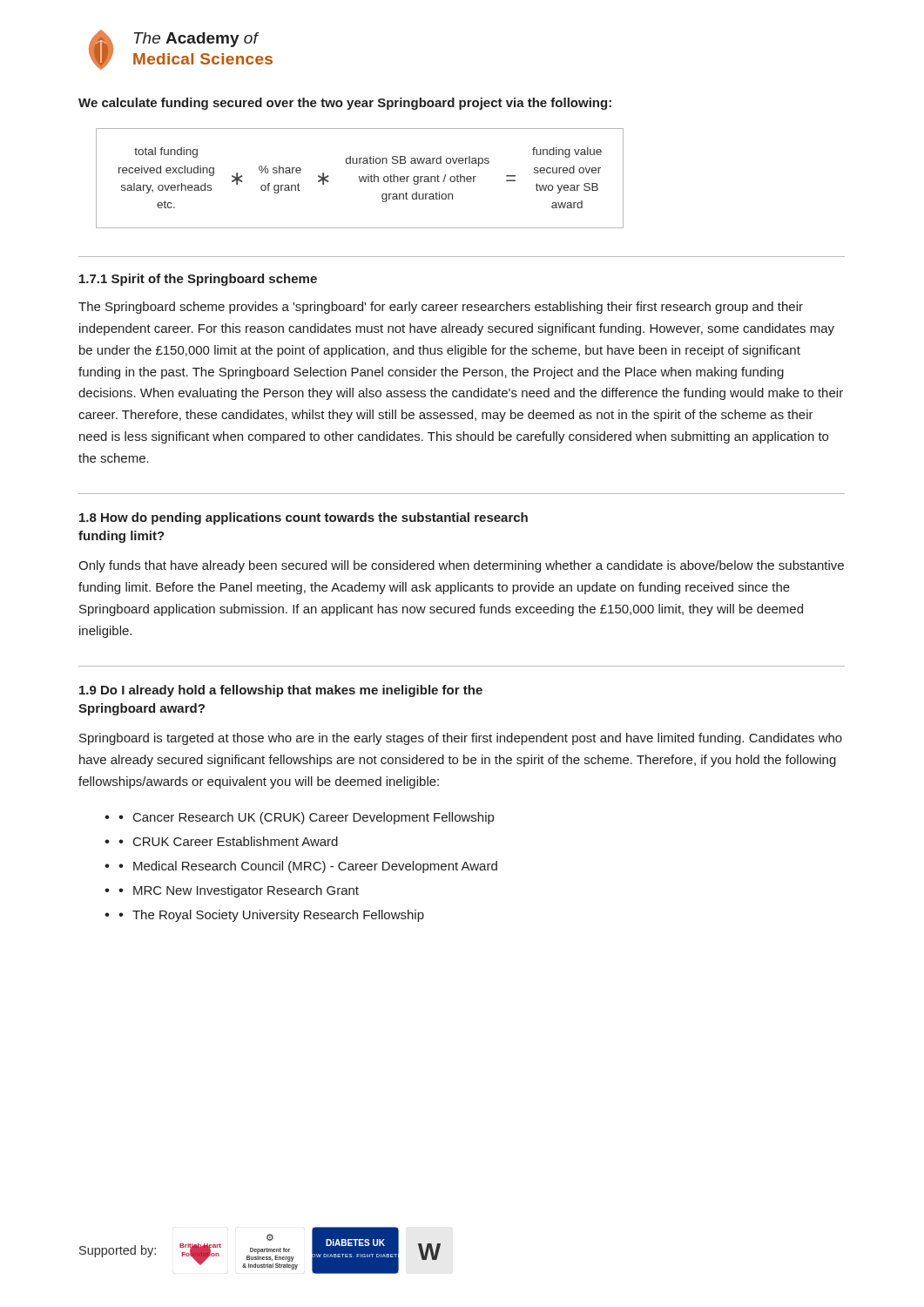This screenshot has width=924, height=1307.
Task: Find the text block containing "We calculate funding secured"
Action: [x=345, y=102]
